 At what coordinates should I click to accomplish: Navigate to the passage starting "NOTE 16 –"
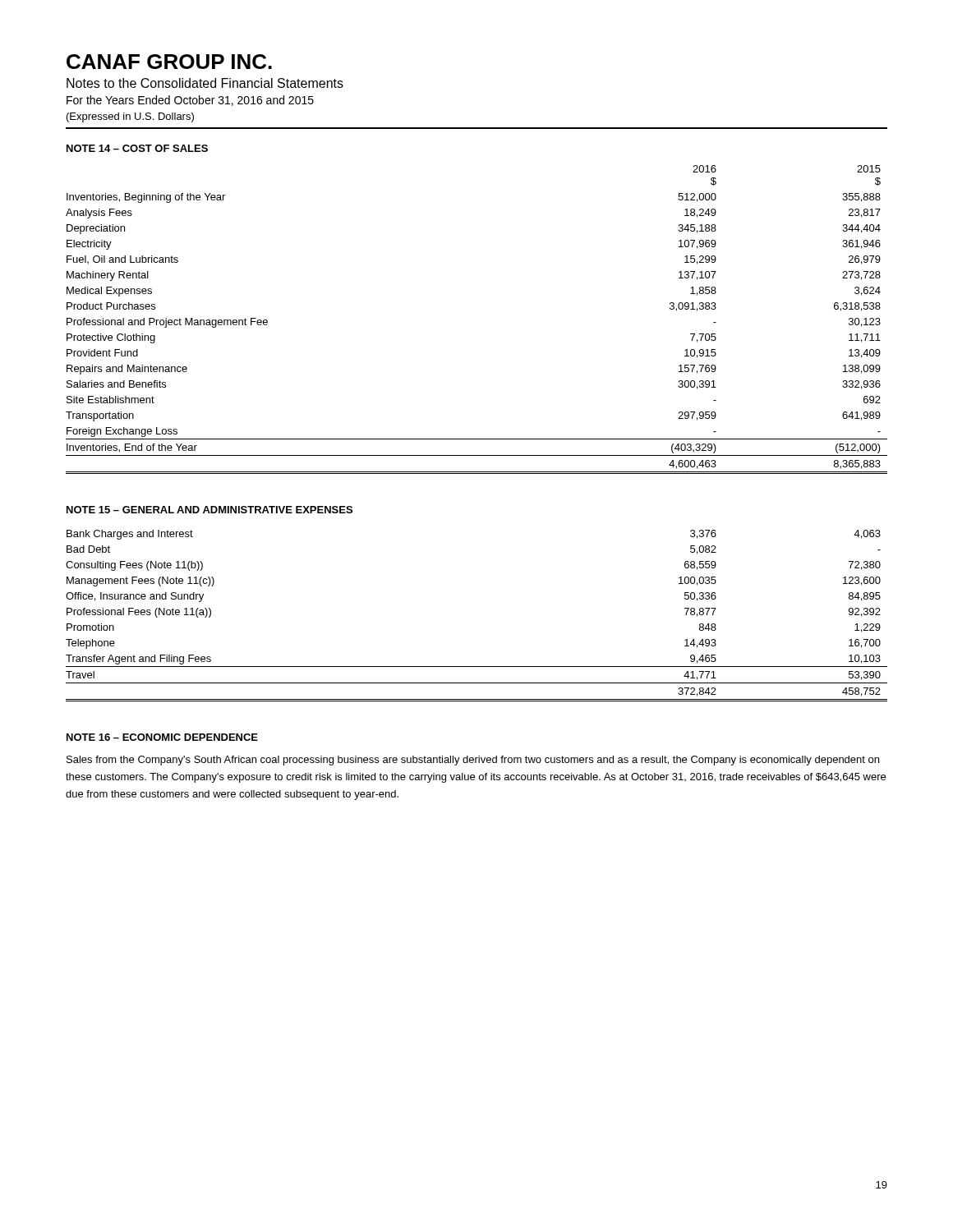(162, 737)
